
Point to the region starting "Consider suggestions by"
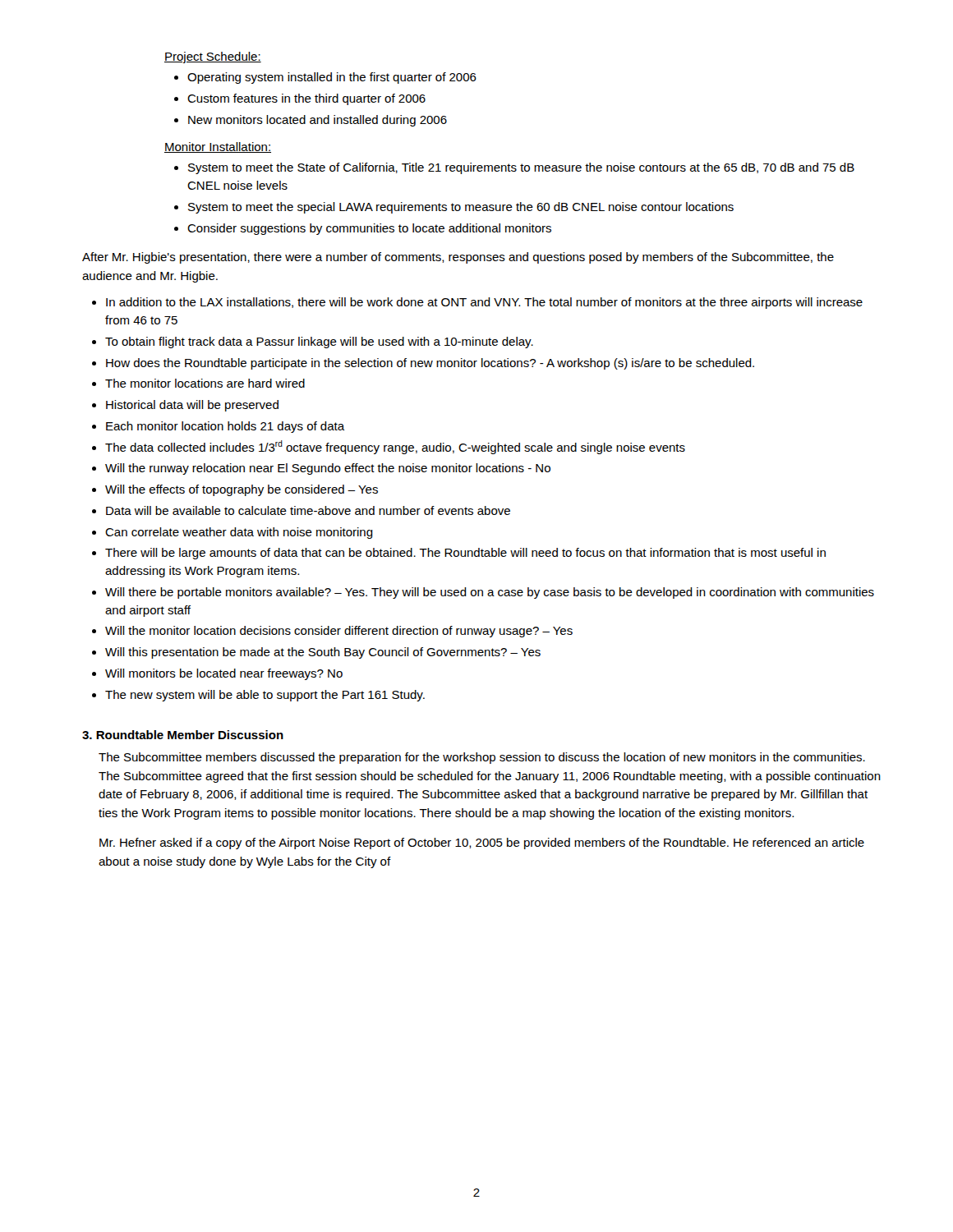pyautogui.click(x=370, y=227)
